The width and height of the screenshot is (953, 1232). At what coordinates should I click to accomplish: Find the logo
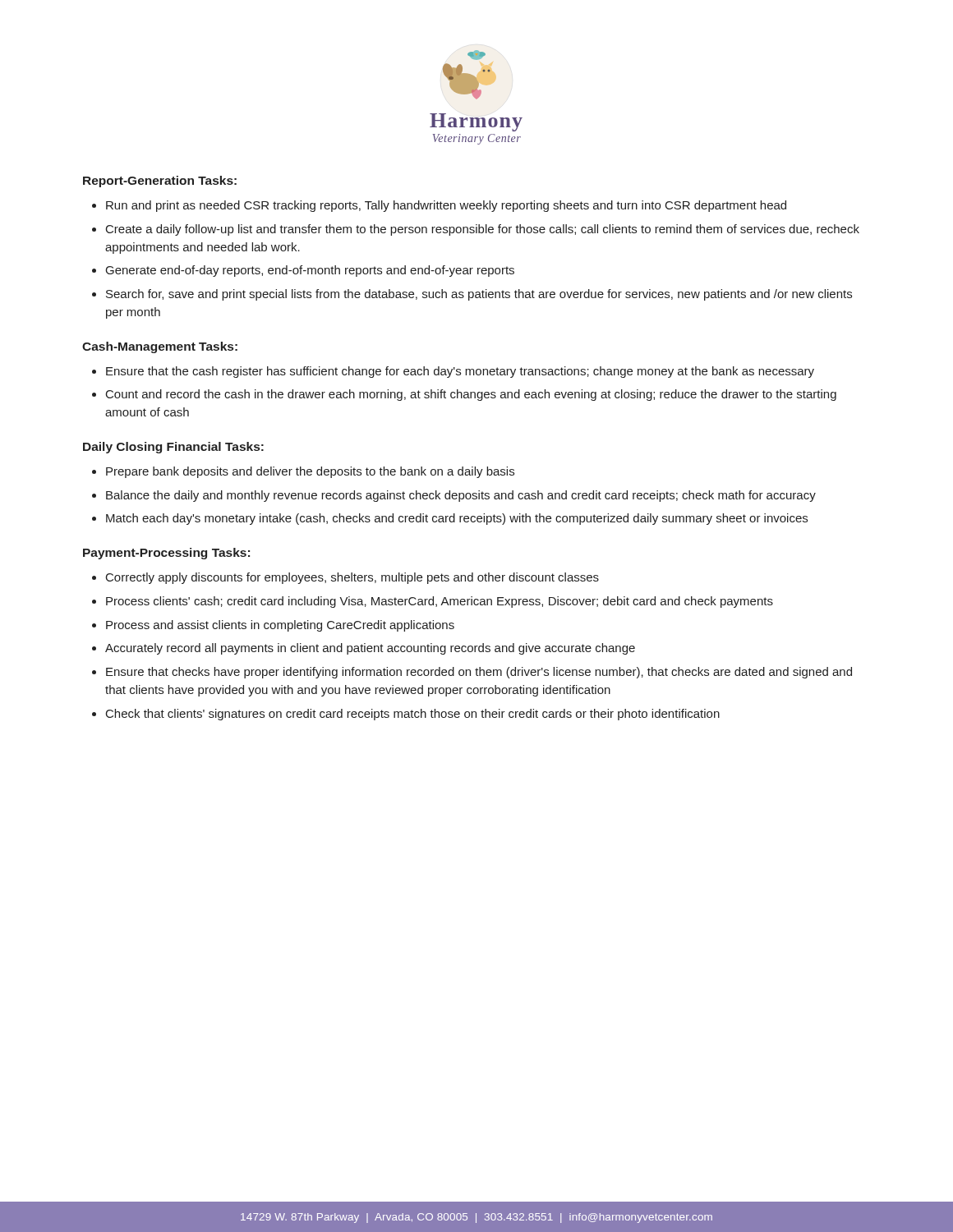(476, 96)
